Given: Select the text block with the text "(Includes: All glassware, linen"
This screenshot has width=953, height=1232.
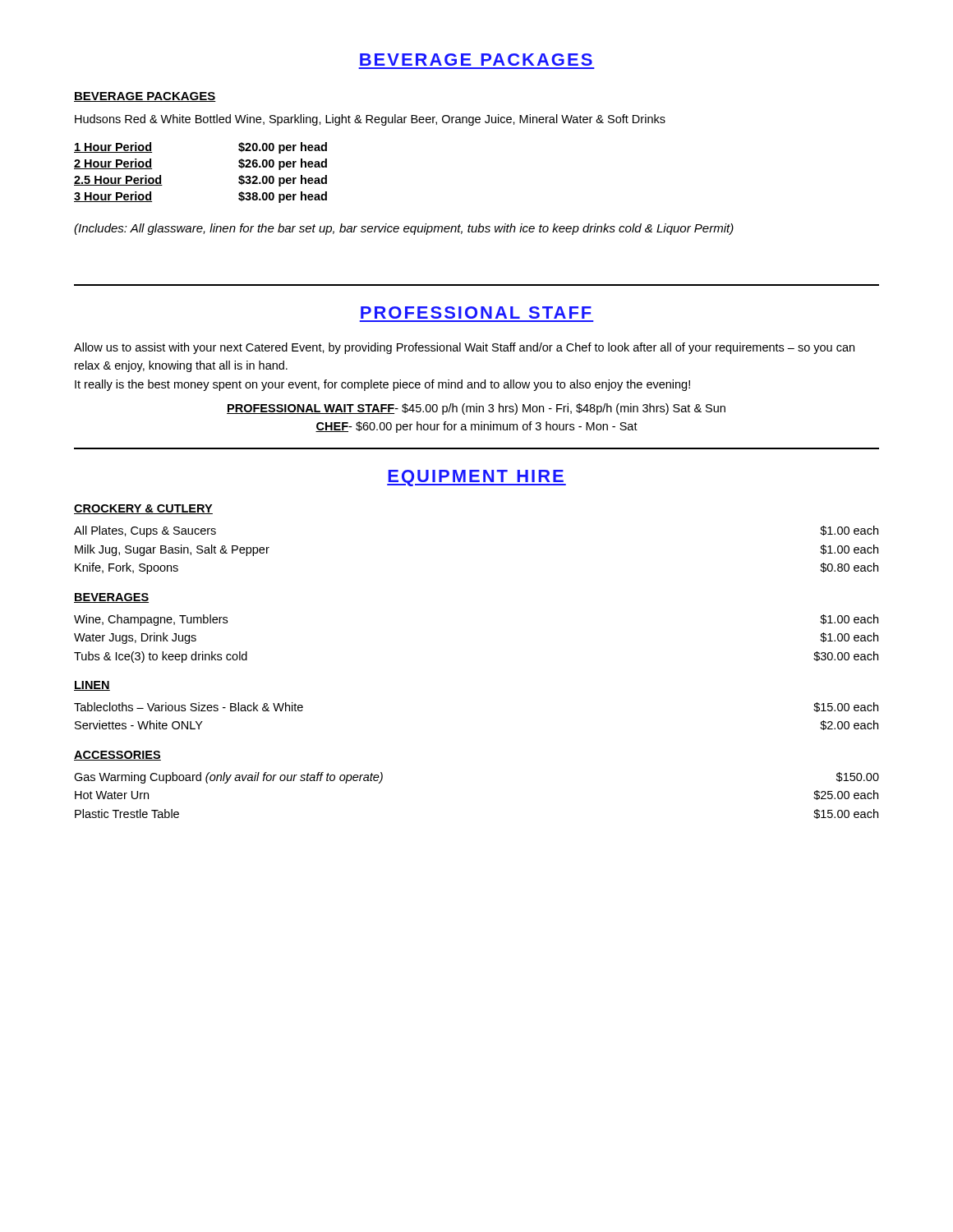Looking at the screenshot, I should [x=404, y=228].
